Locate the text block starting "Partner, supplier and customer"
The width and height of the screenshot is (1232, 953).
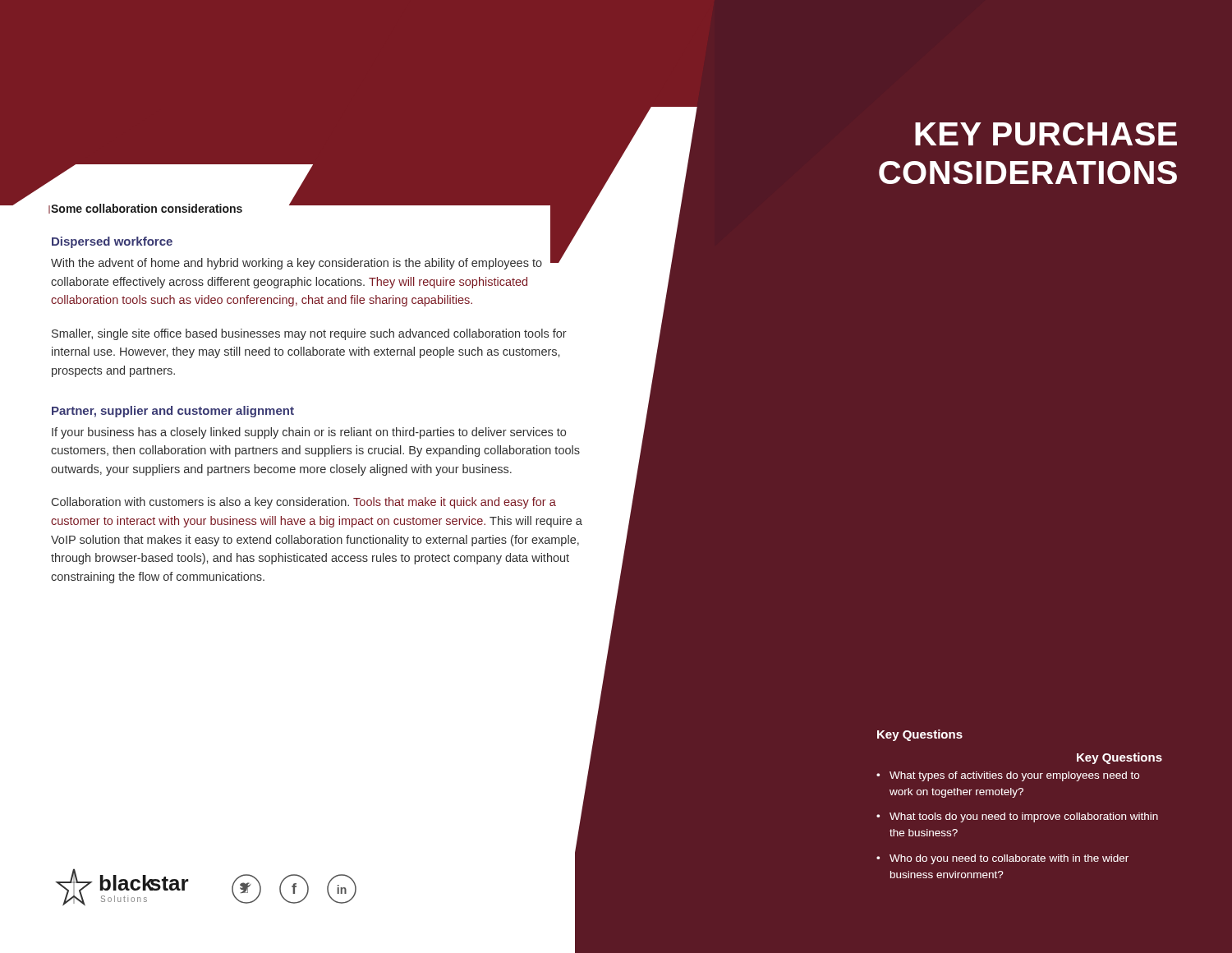tap(172, 410)
